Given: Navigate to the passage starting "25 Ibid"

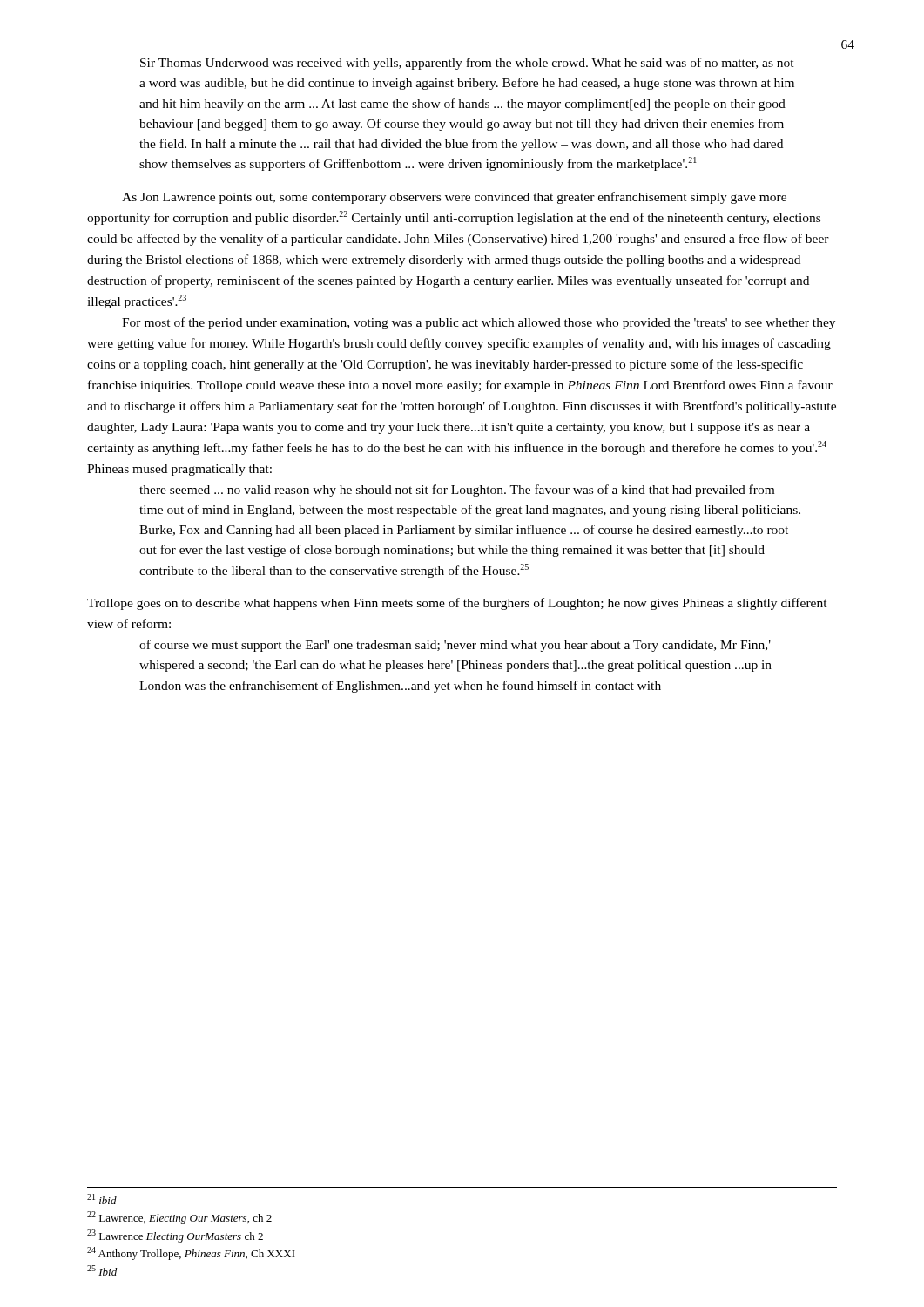Looking at the screenshot, I should 102,1270.
